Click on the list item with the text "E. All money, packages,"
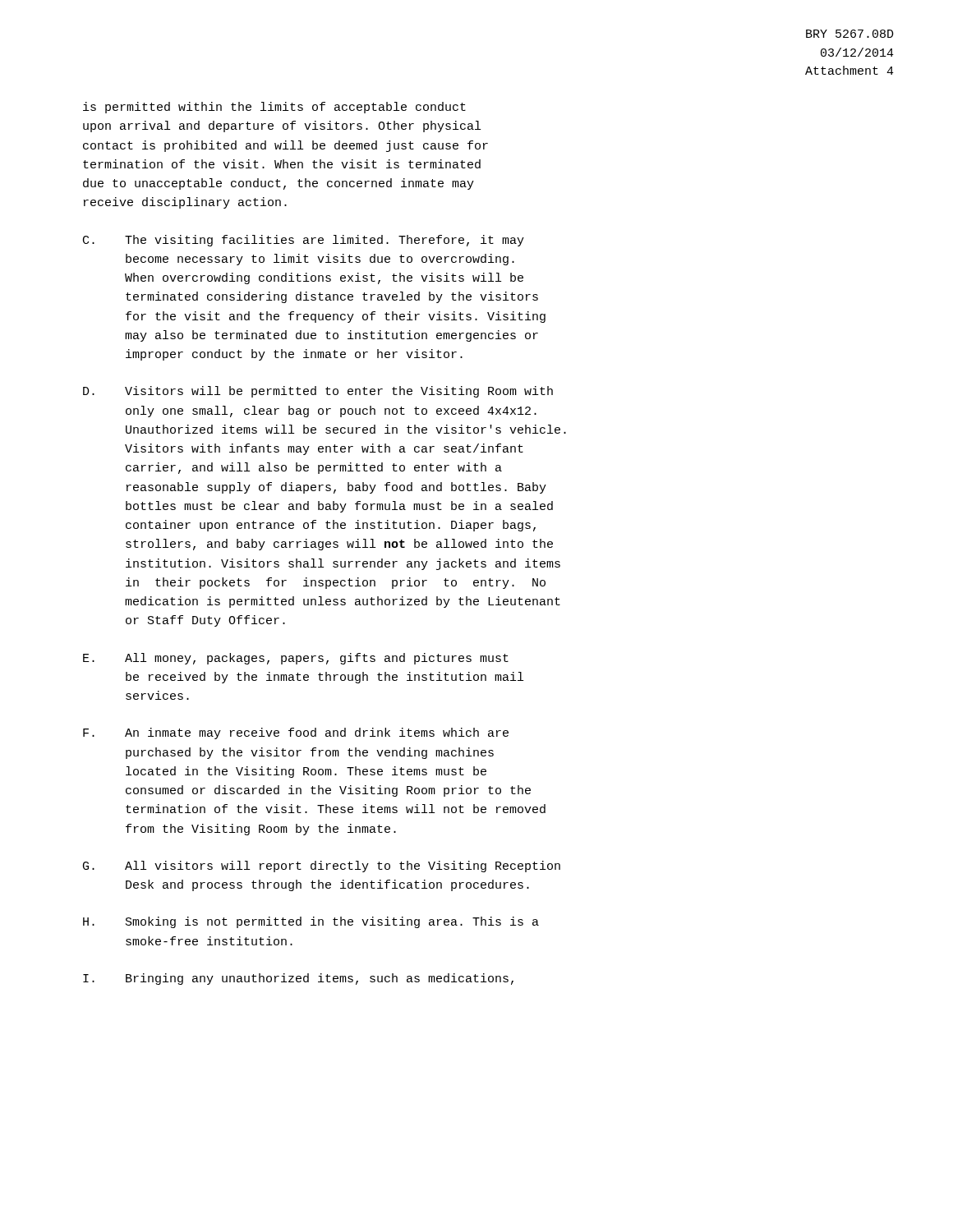This screenshot has height=1232, width=953. [x=488, y=678]
